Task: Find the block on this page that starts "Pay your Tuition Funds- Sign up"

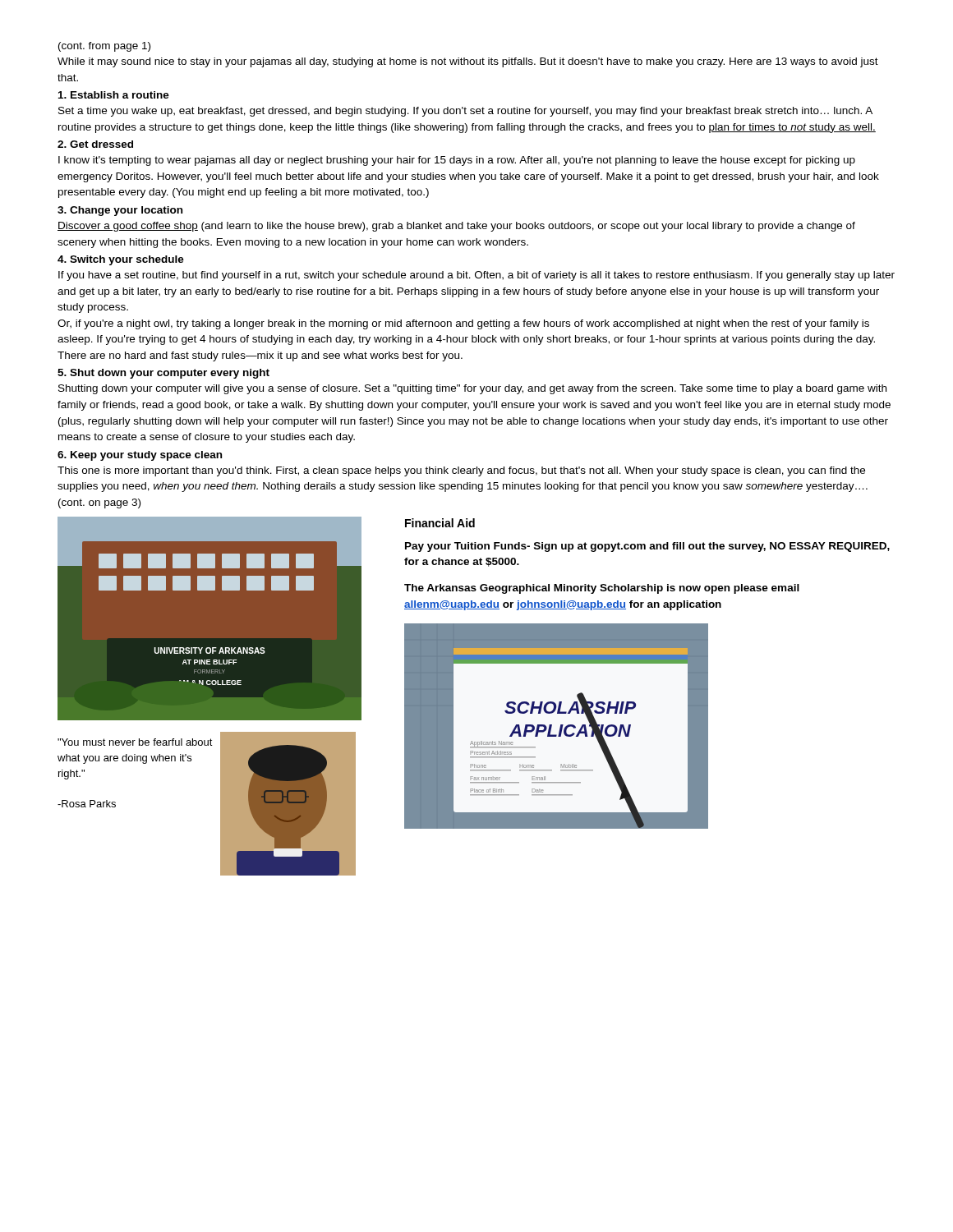Action: 647,554
